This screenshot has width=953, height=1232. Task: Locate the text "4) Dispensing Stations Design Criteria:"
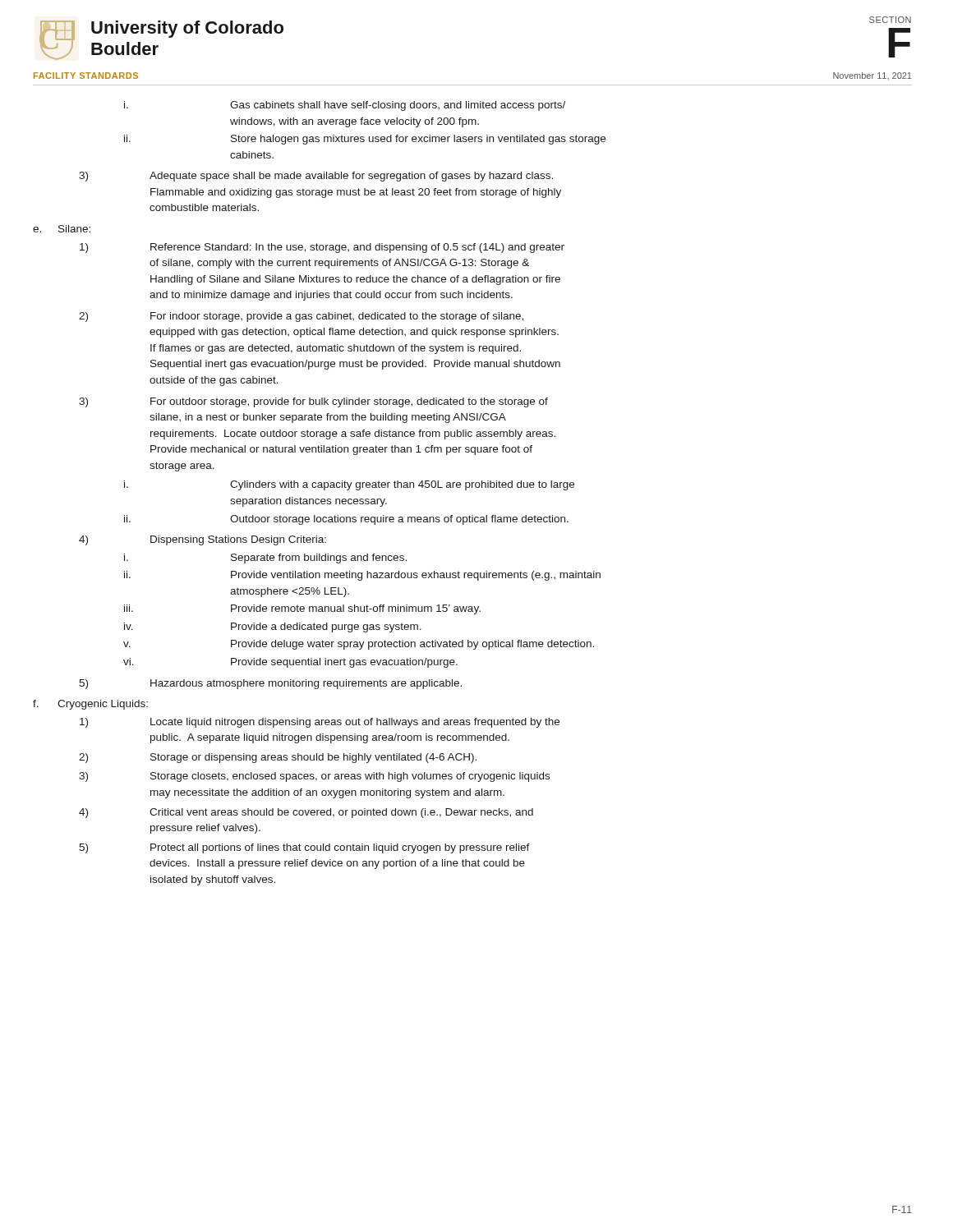[203, 540]
